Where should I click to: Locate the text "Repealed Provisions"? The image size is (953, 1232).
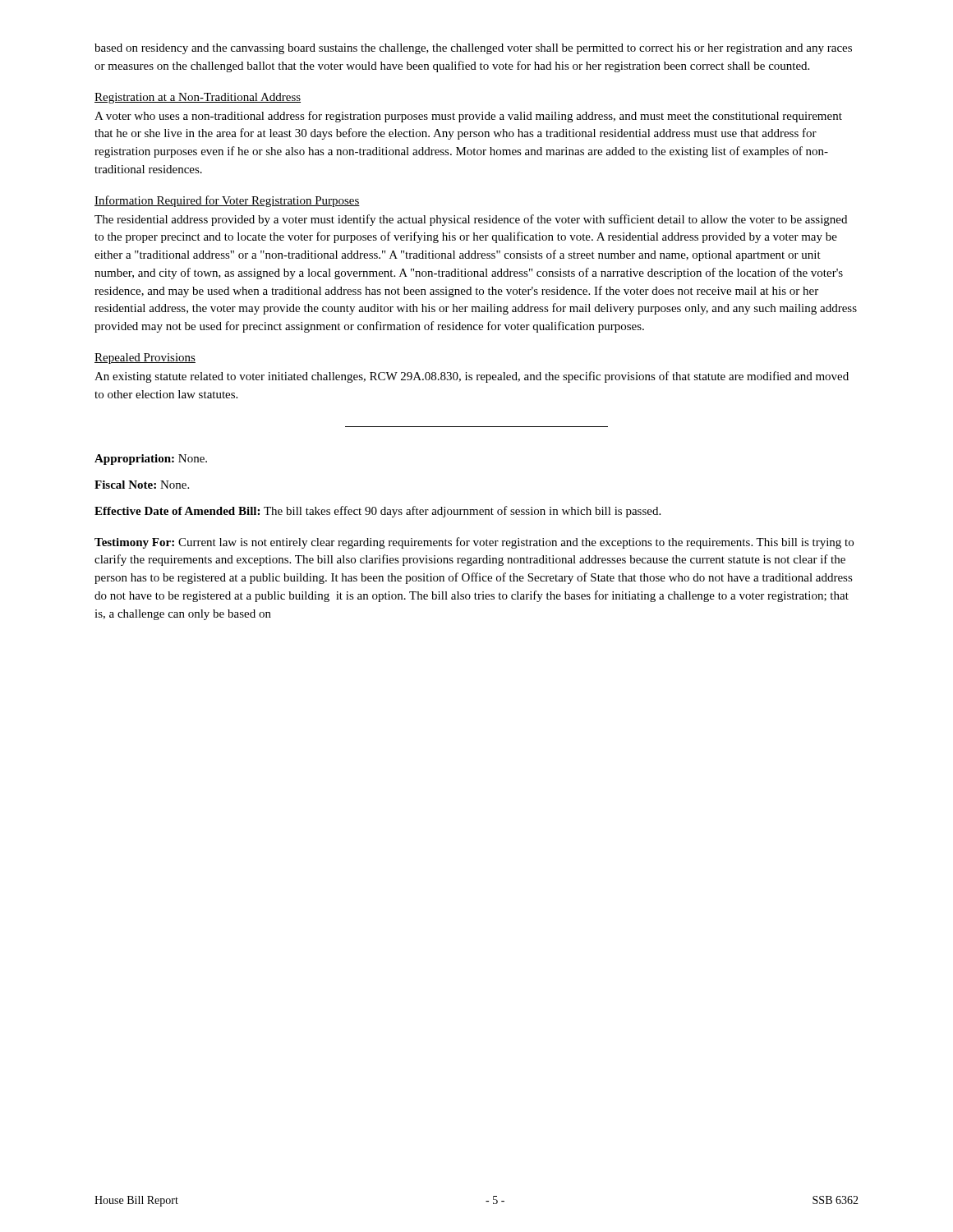tap(145, 357)
